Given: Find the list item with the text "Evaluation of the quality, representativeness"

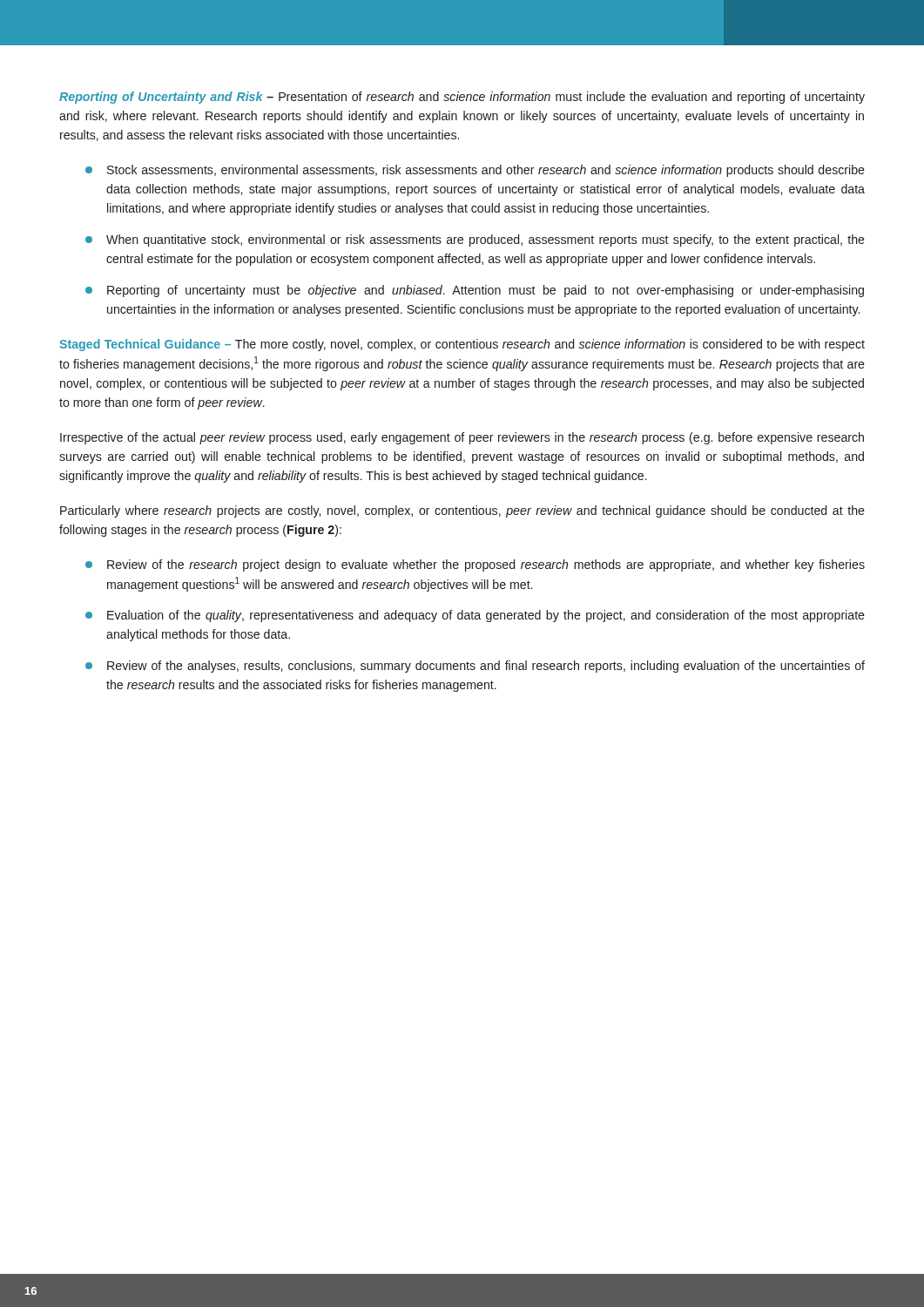Looking at the screenshot, I should 486,625.
